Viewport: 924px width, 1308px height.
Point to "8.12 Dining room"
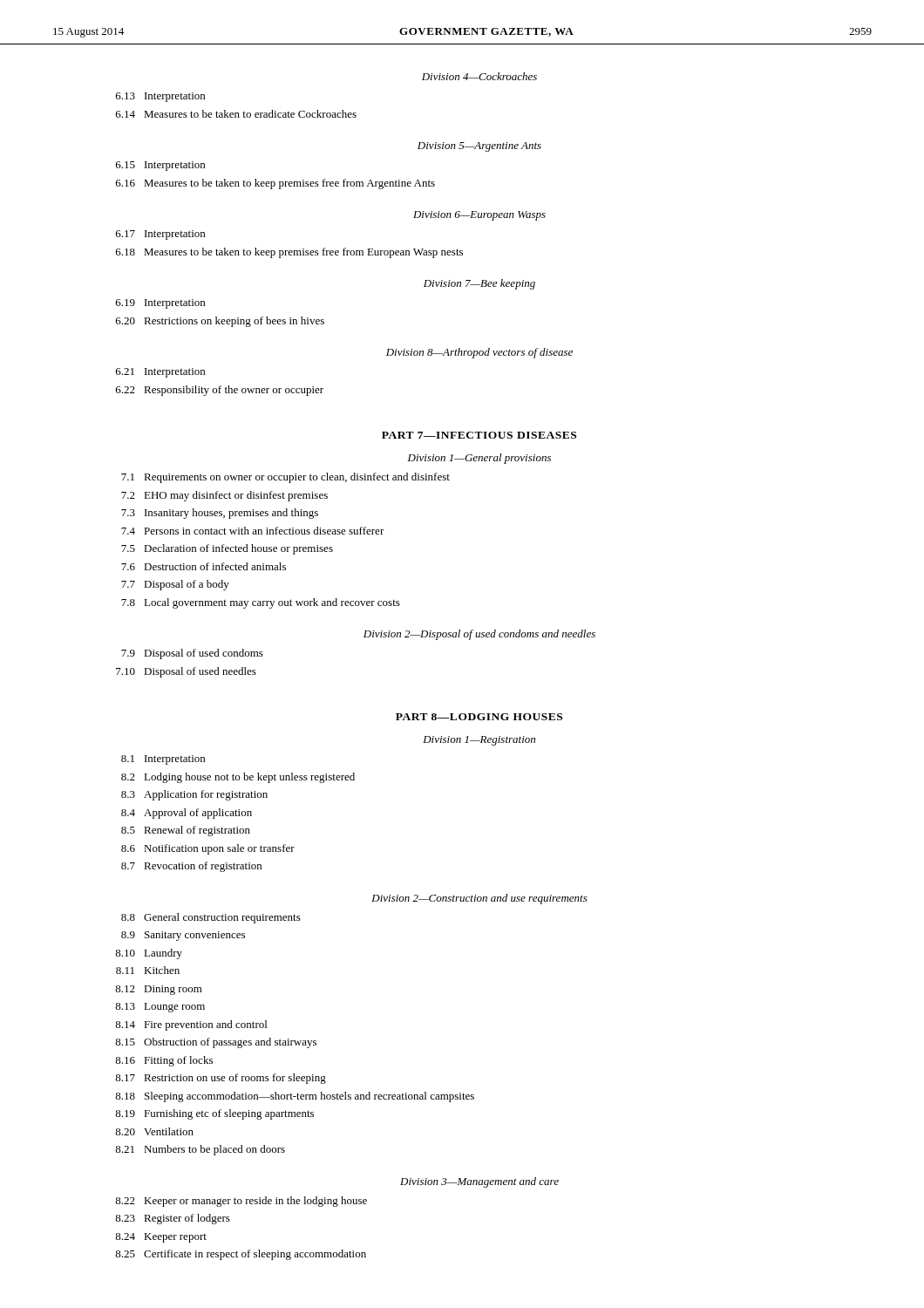point(159,990)
